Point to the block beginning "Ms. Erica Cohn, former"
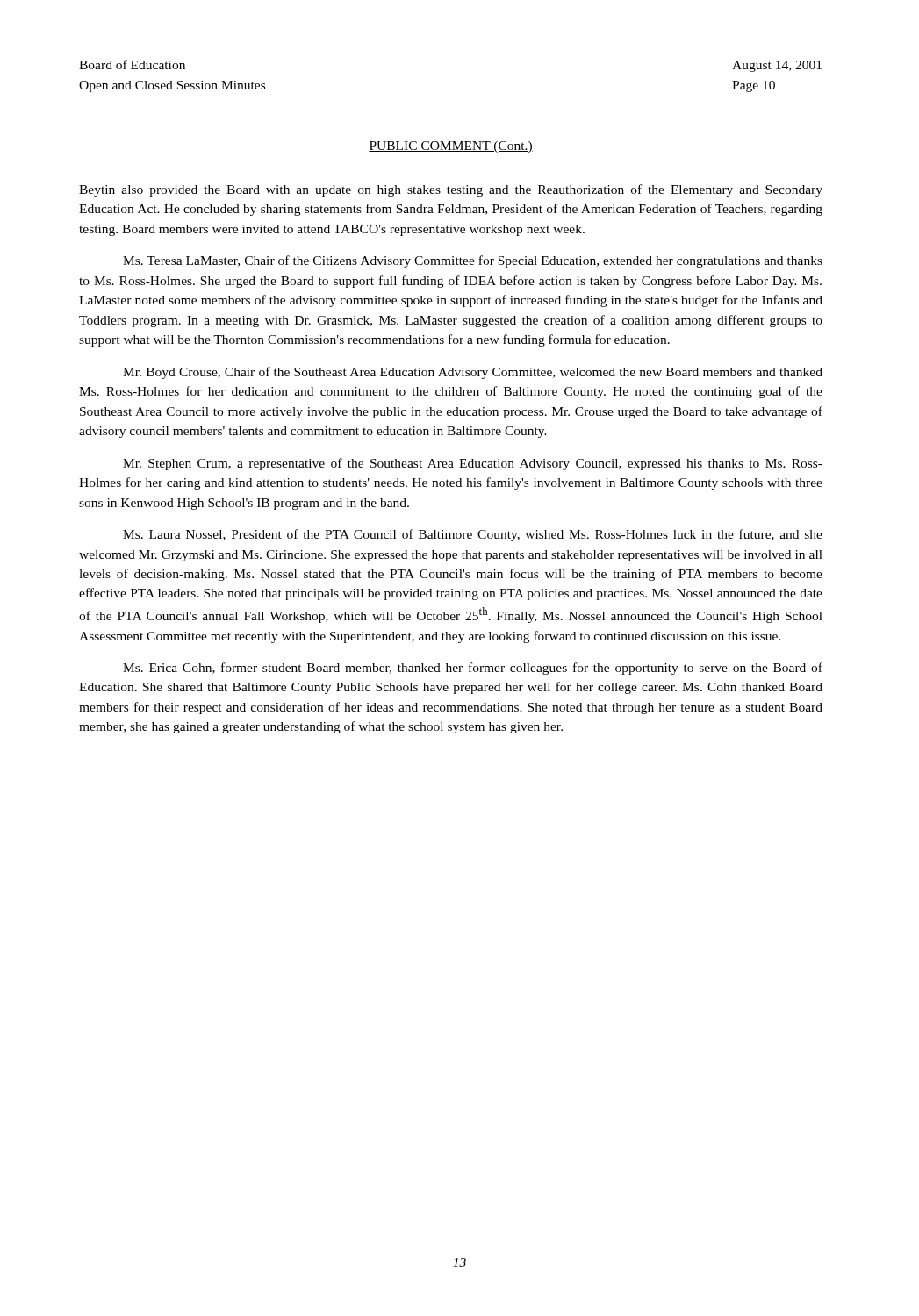The image size is (919, 1316). [x=451, y=697]
